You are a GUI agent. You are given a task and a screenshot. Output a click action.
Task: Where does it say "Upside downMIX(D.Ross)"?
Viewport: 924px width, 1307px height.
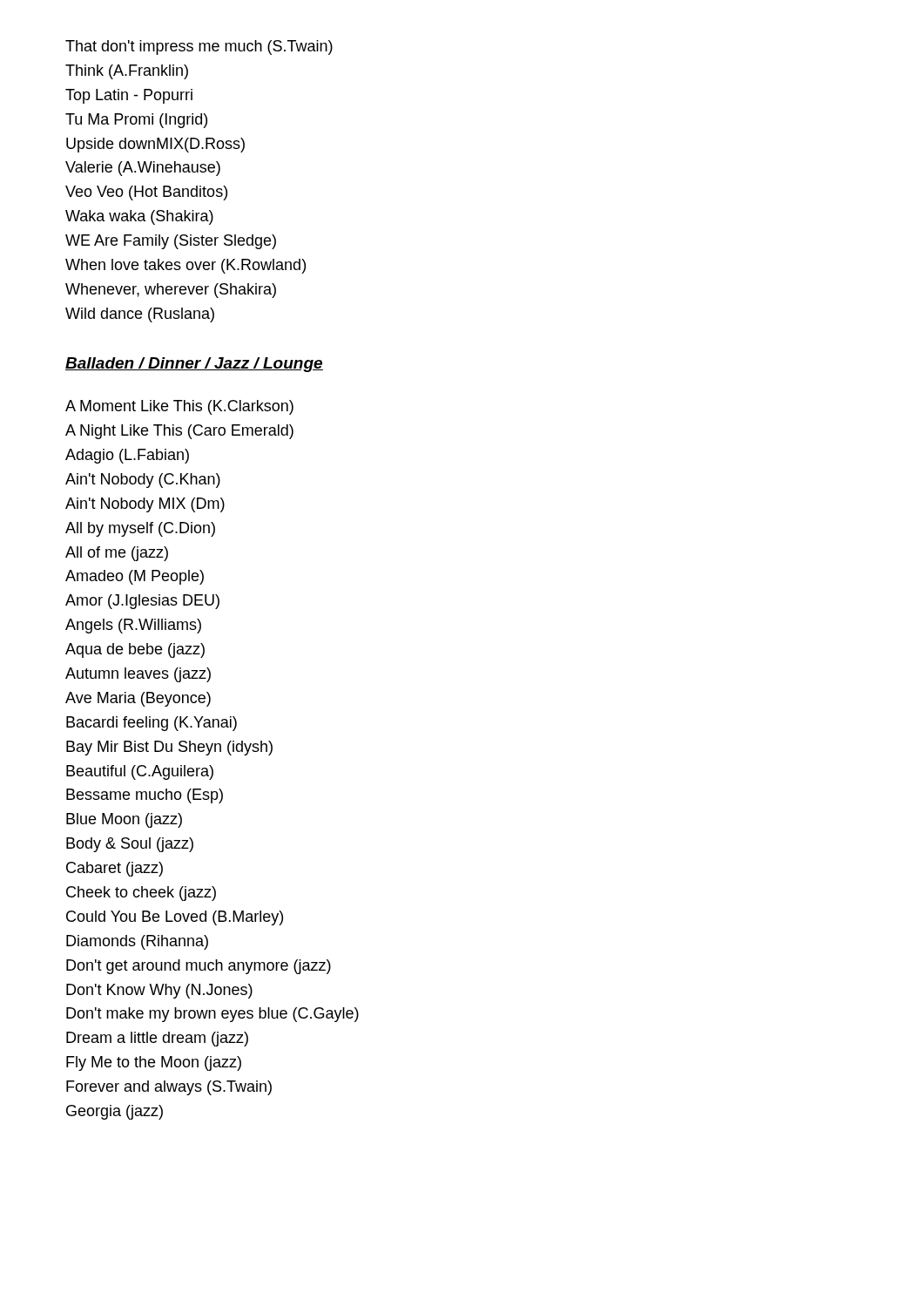(155, 143)
